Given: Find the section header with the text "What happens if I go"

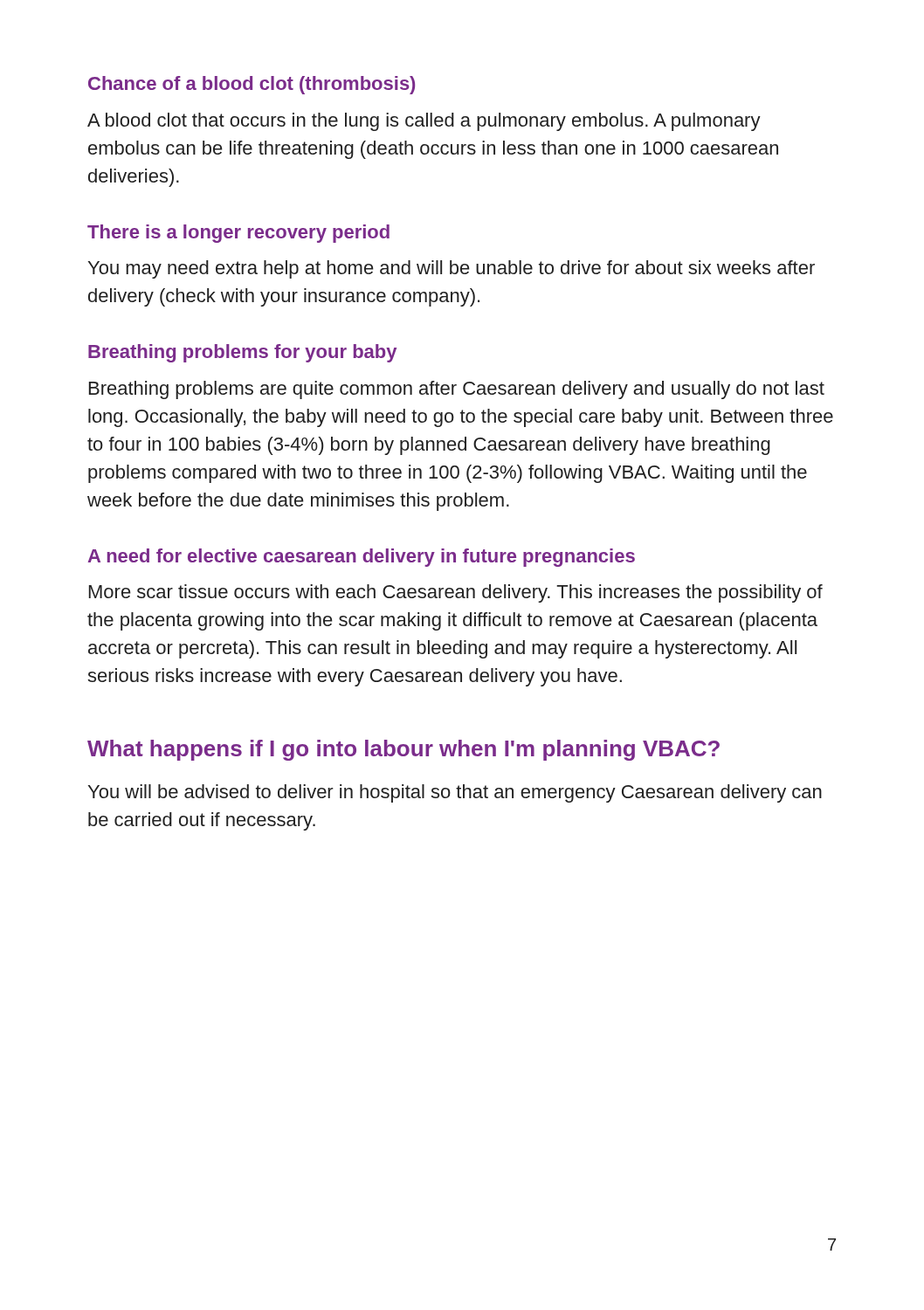Looking at the screenshot, I should 462,749.
